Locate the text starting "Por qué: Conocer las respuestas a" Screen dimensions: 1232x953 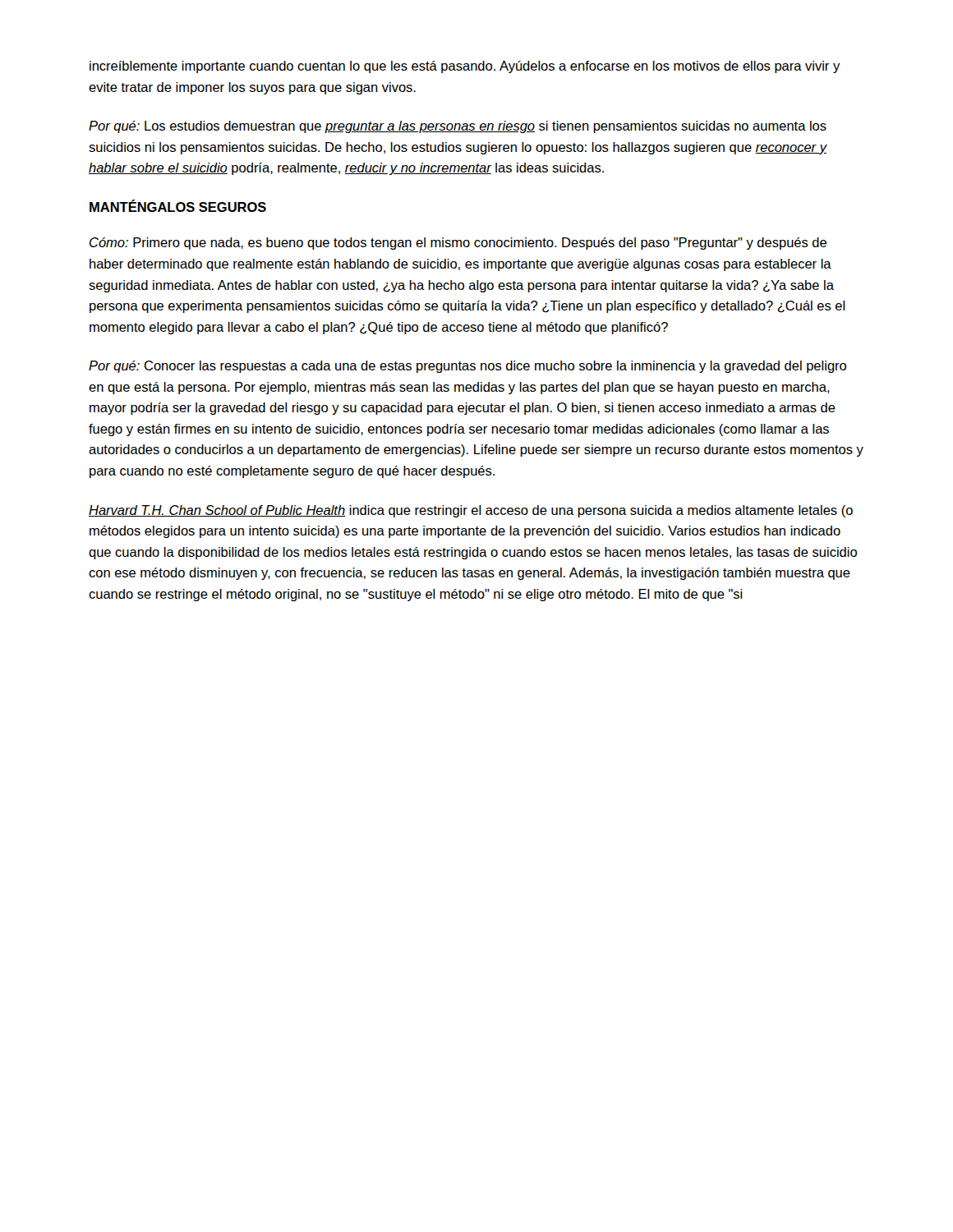coord(476,418)
